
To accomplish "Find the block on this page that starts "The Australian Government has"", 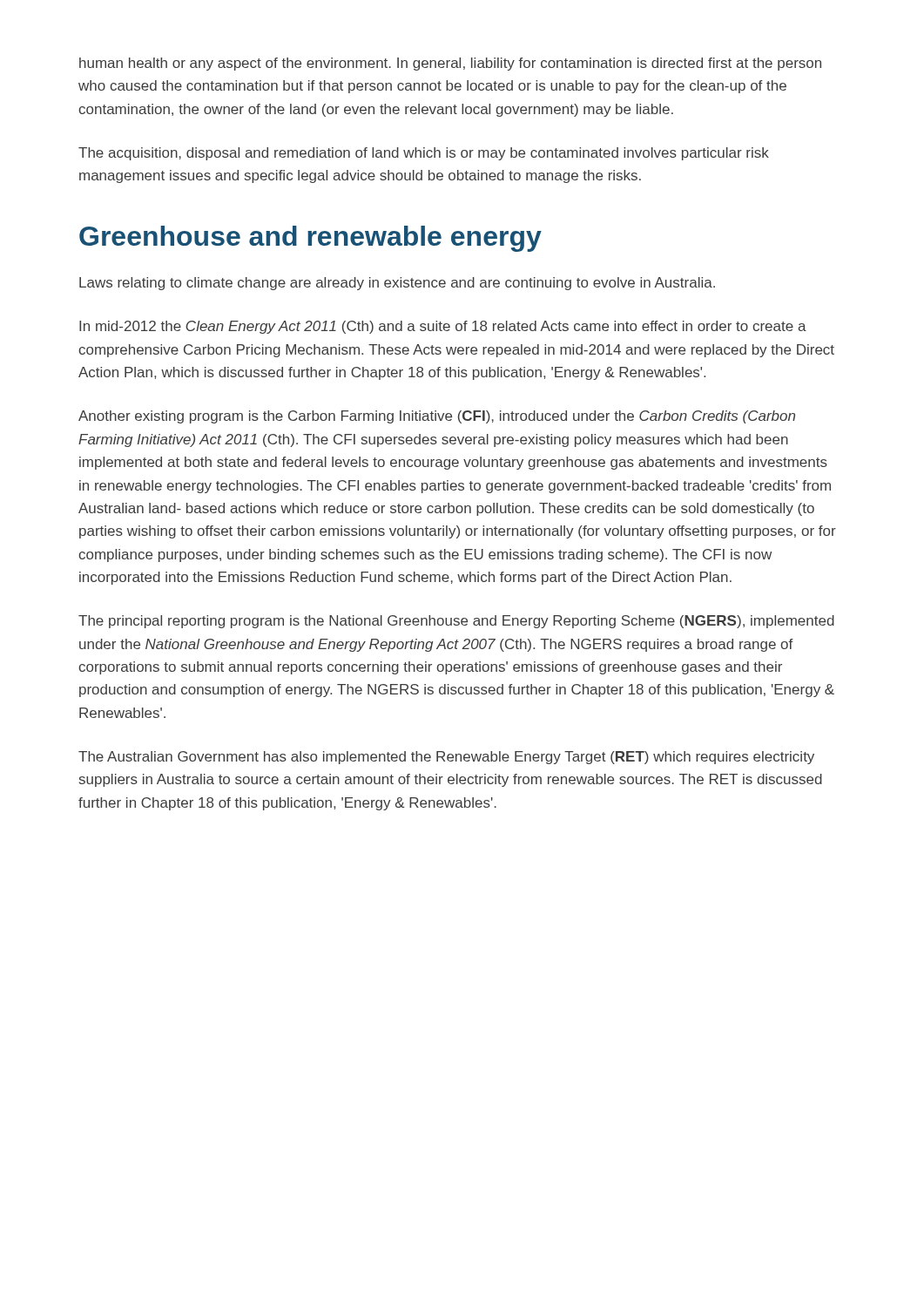I will 450,780.
